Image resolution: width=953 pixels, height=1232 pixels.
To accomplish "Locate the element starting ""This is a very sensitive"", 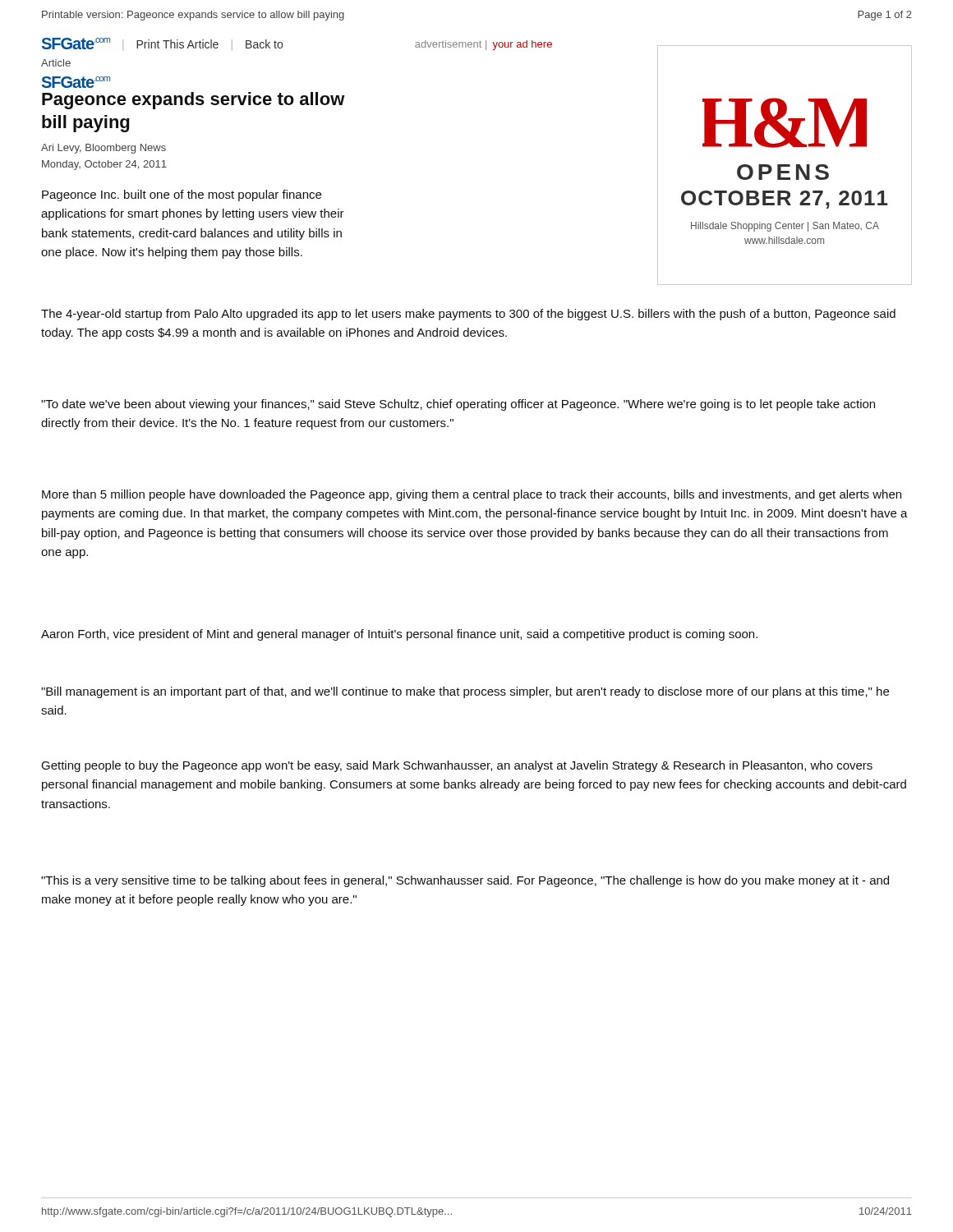I will pos(465,890).
